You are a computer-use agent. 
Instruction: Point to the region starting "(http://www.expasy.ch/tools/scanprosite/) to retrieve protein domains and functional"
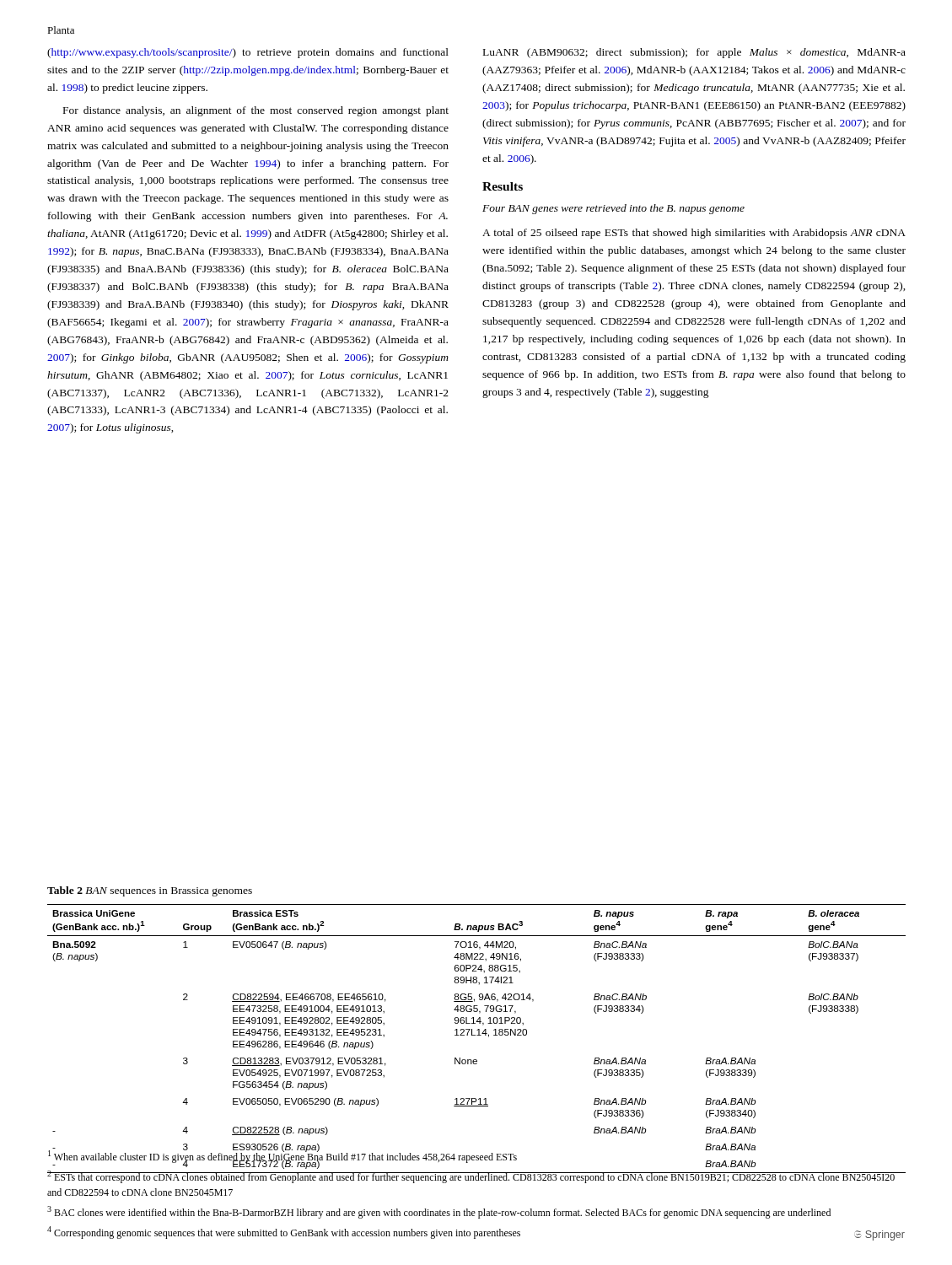[x=248, y=240]
